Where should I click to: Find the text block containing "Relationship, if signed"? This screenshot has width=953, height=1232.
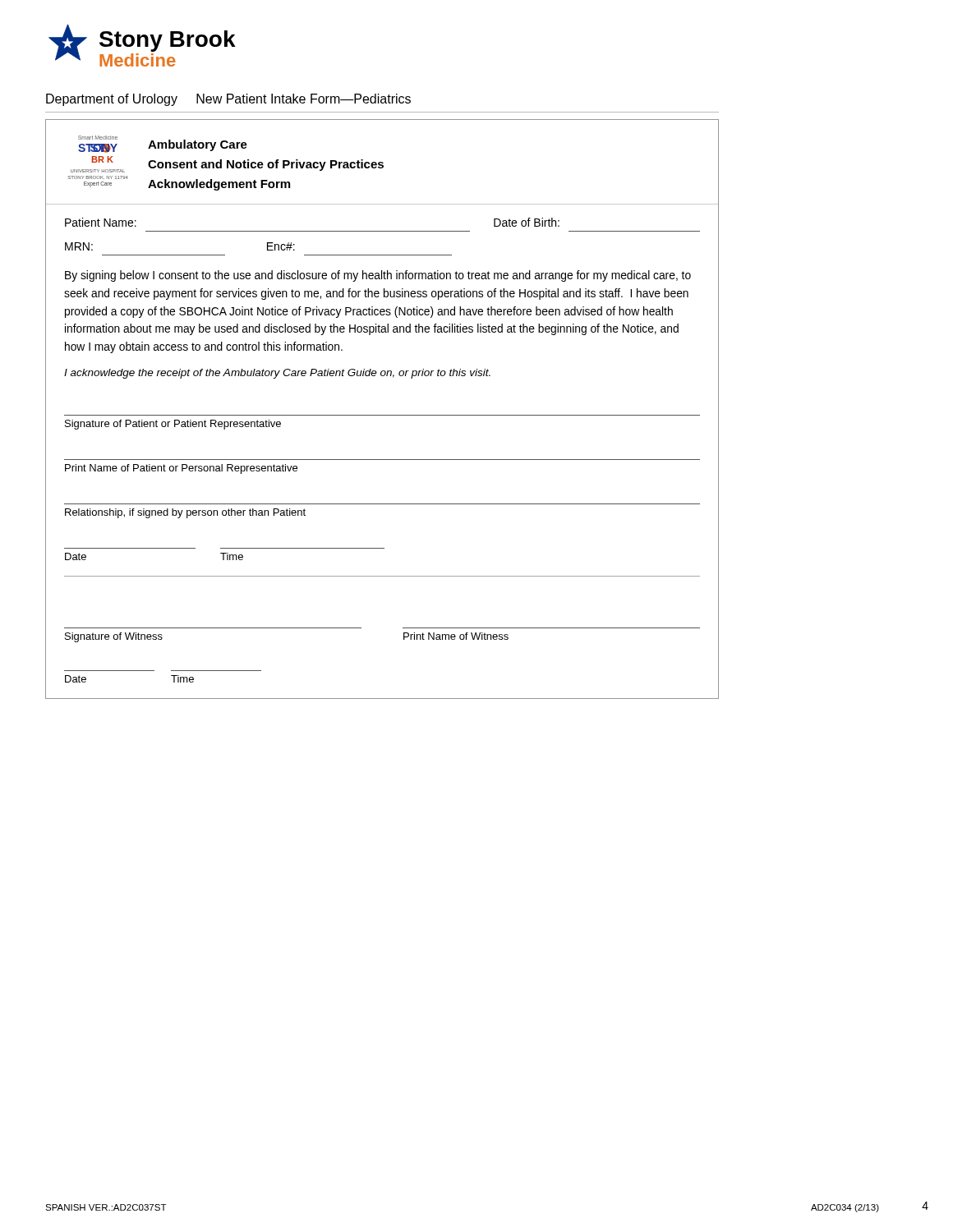pos(382,501)
